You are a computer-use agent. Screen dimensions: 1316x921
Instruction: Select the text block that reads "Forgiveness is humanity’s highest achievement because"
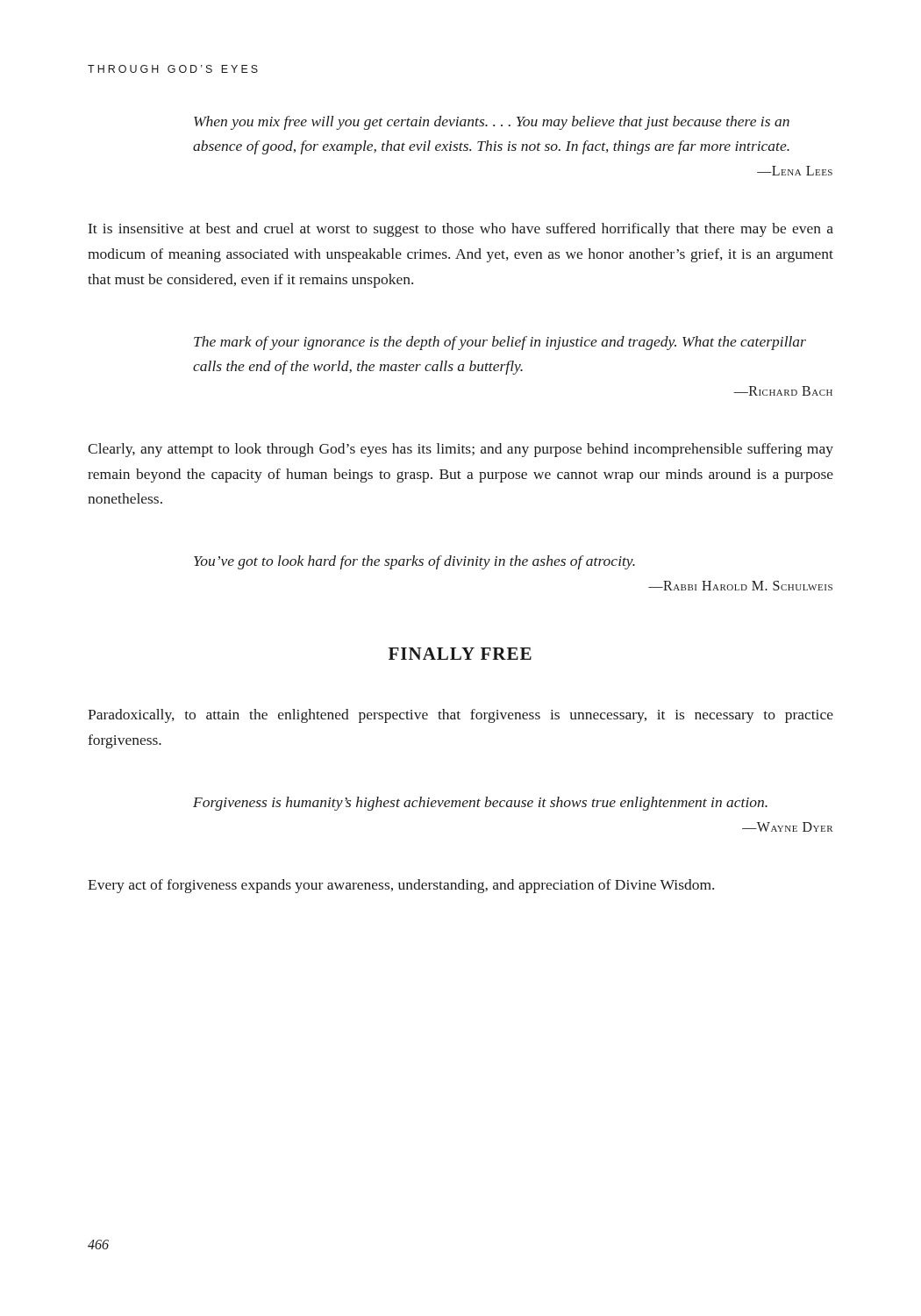pos(513,812)
